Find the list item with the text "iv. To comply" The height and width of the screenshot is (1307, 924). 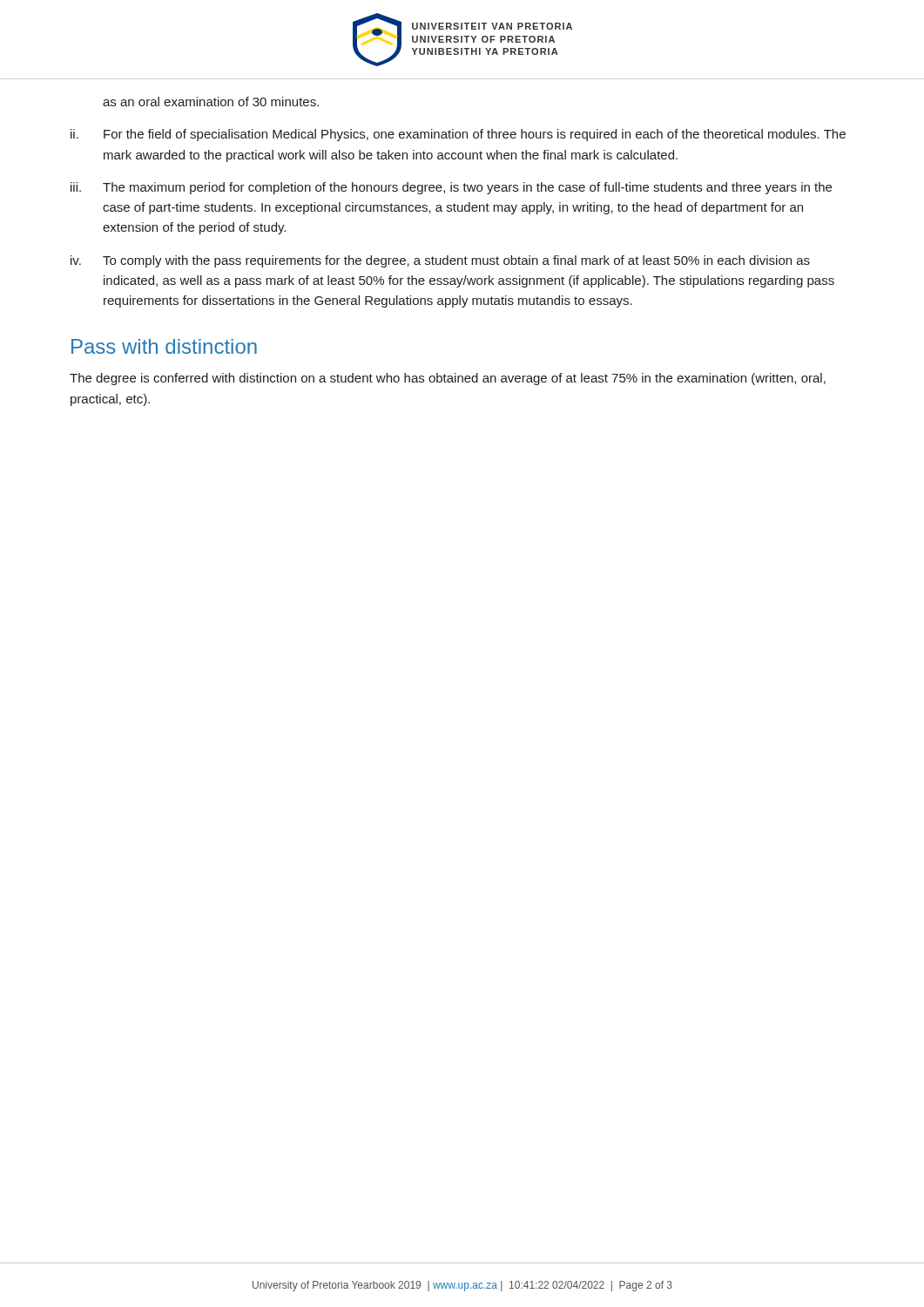tap(462, 280)
